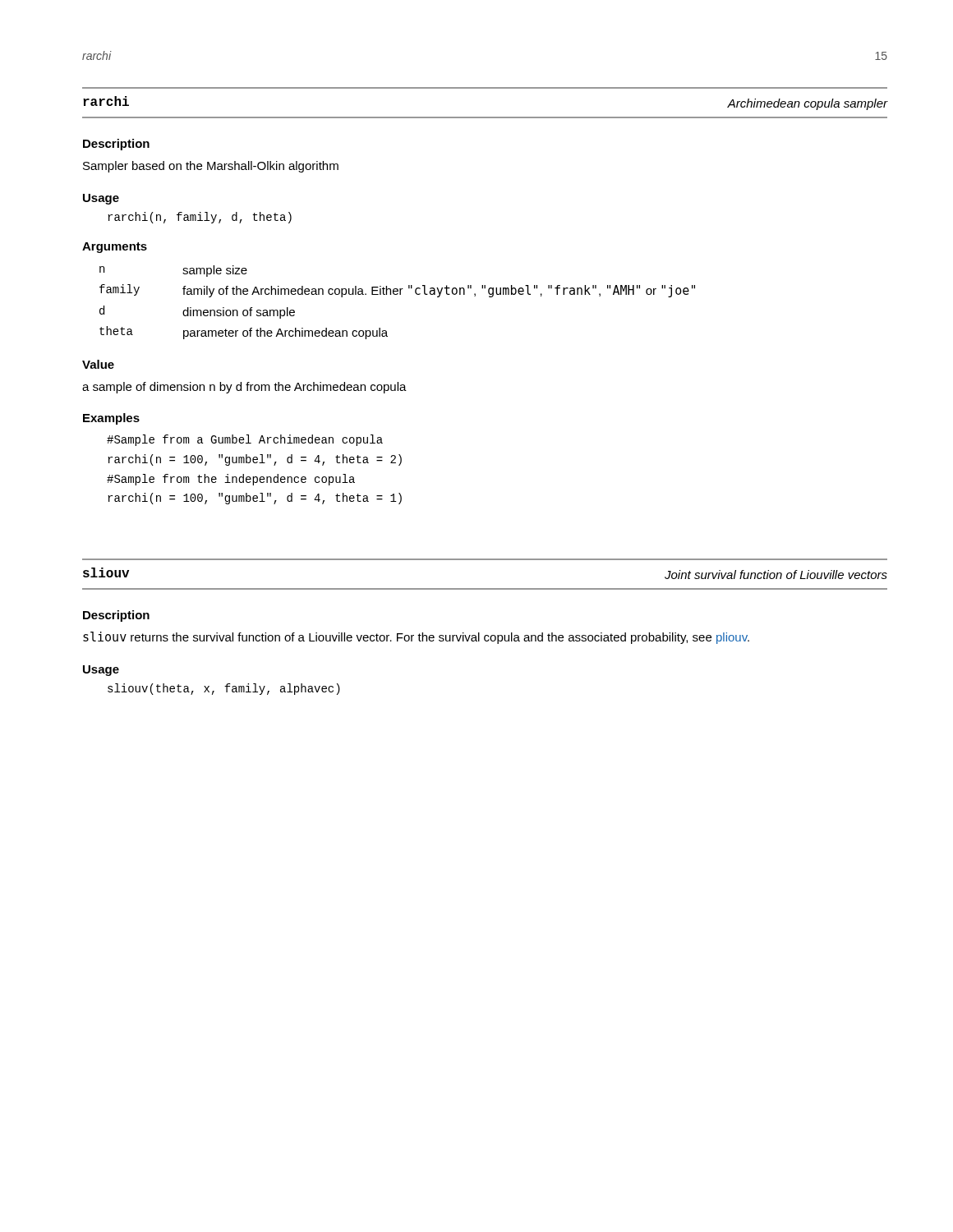Point to "sliouv Joint survival function of Liouville vectors"
The height and width of the screenshot is (1232, 953).
tap(106, 573)
